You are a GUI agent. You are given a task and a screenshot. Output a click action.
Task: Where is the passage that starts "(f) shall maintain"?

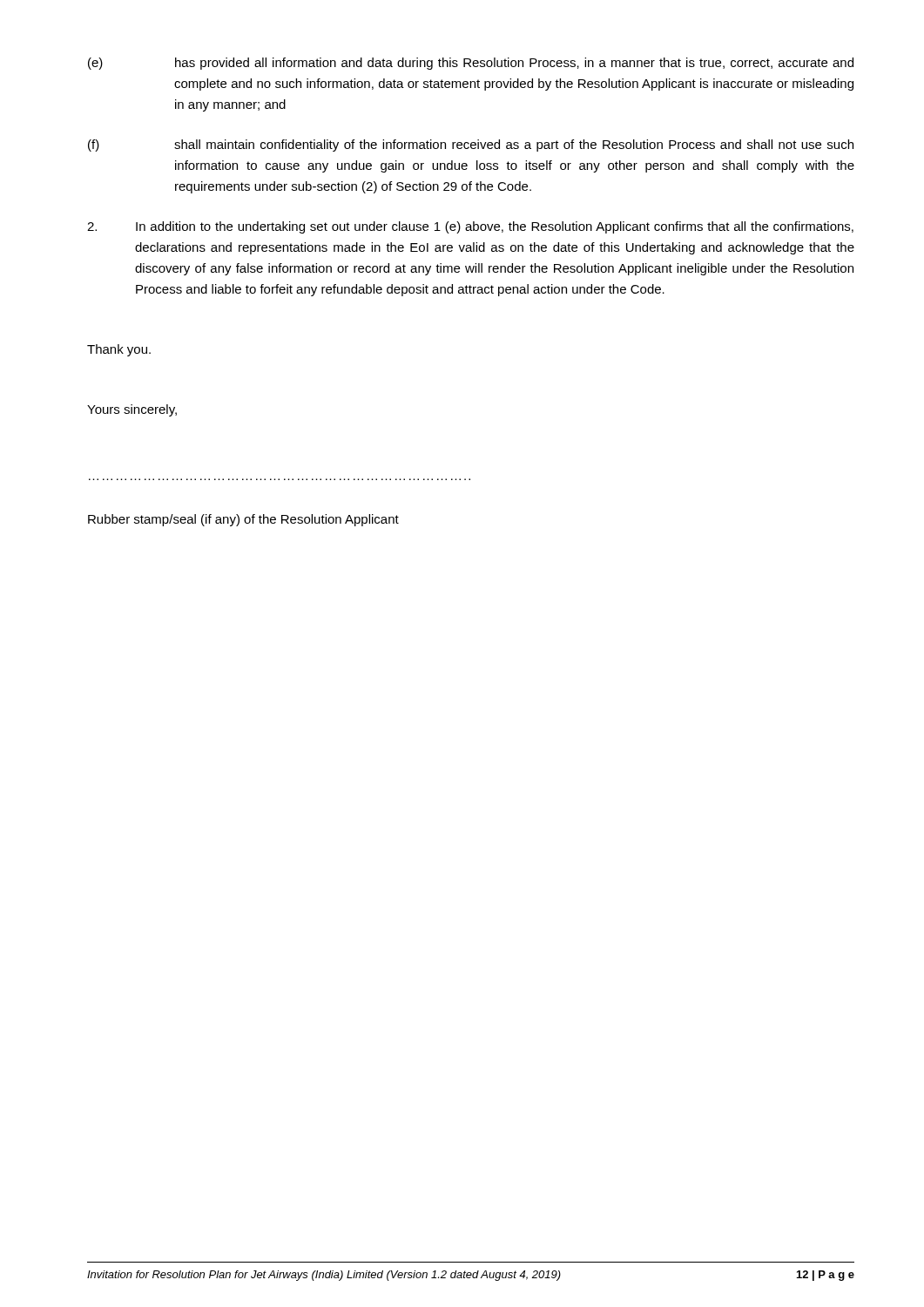(471, 166)
